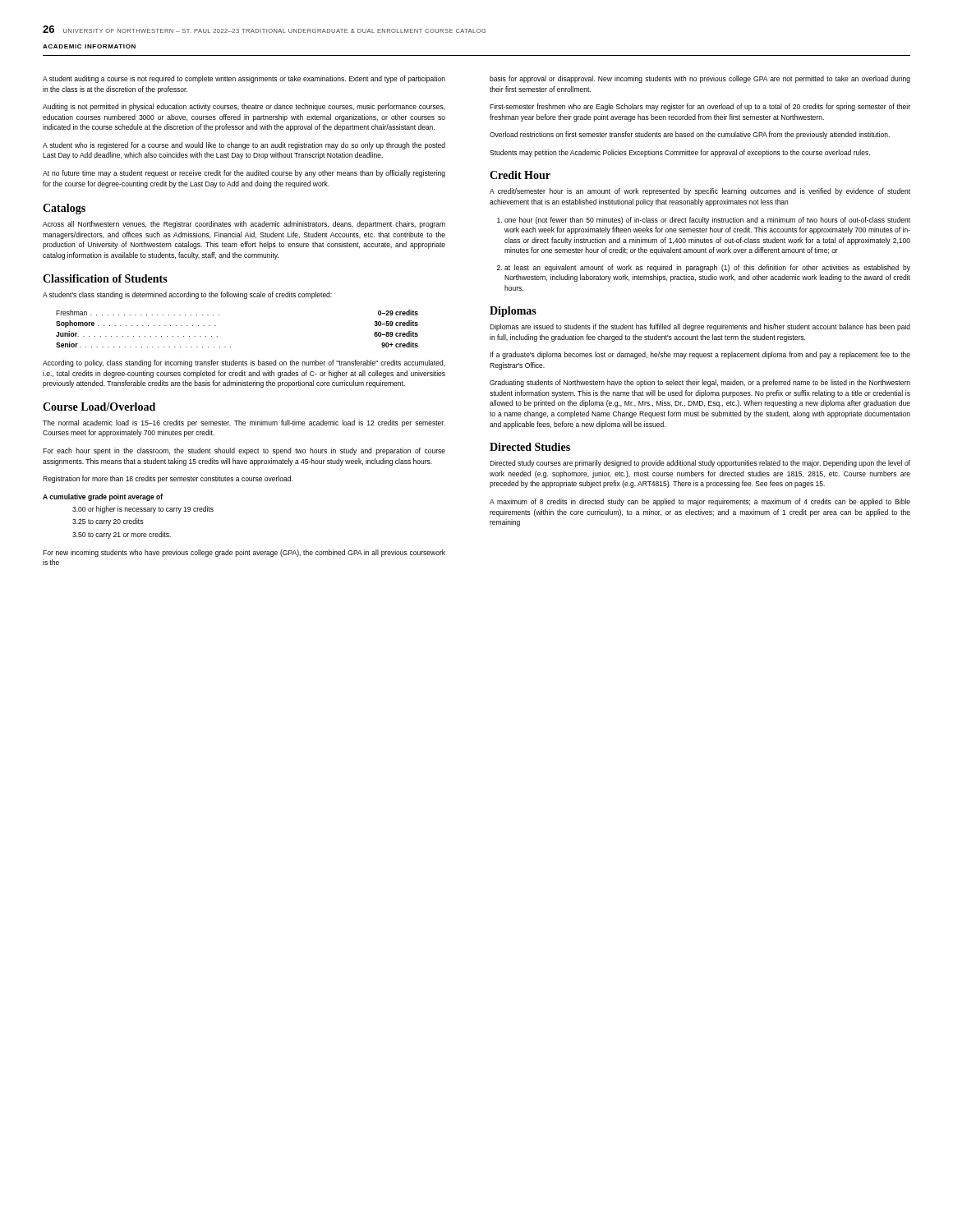Screen dimensions: 1232x953
Task: Locate the text block containing "Graduating students of Northwestern have the option"
Action: pos(700,404)
